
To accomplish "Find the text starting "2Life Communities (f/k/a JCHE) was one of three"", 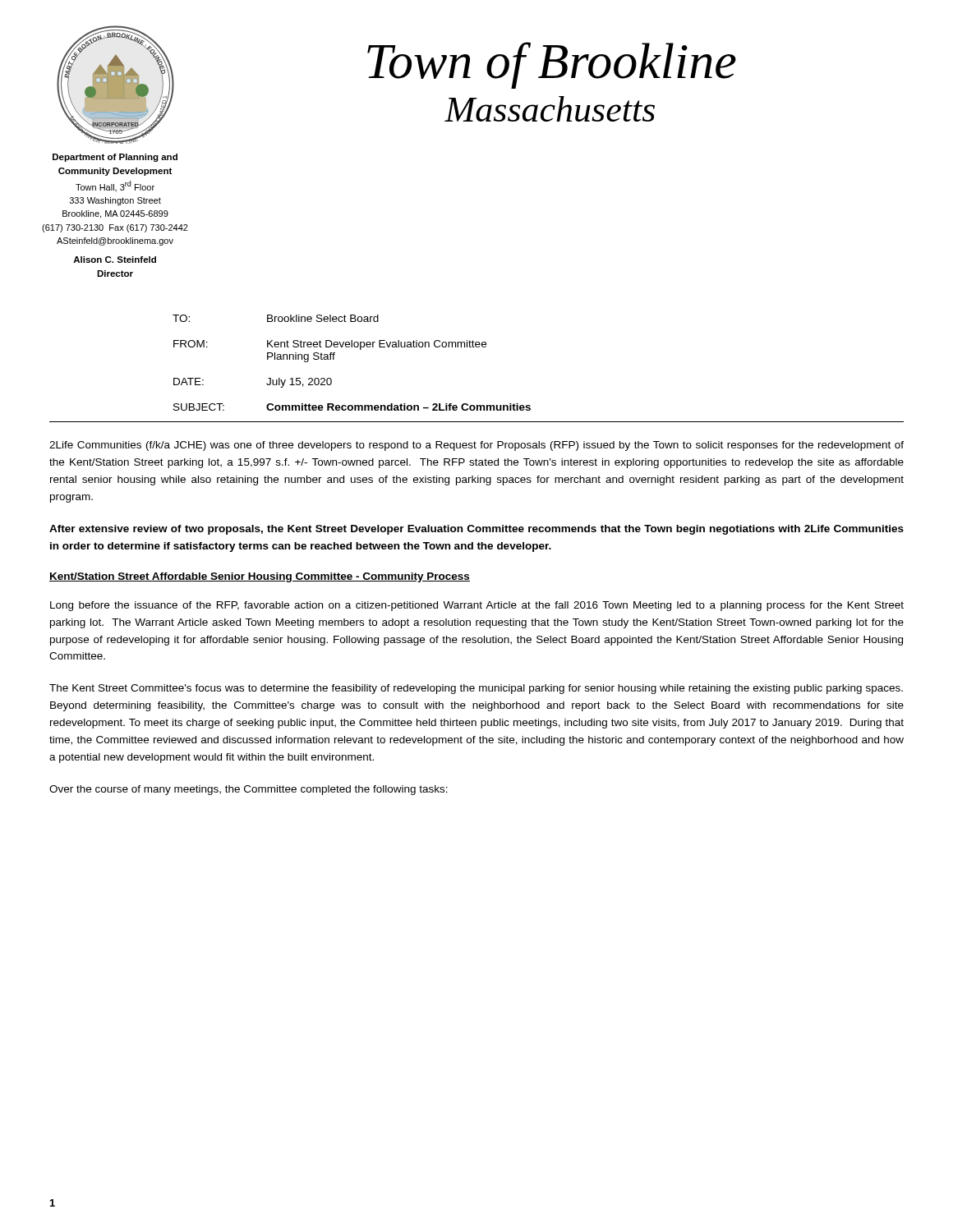I will coord(476,471).
